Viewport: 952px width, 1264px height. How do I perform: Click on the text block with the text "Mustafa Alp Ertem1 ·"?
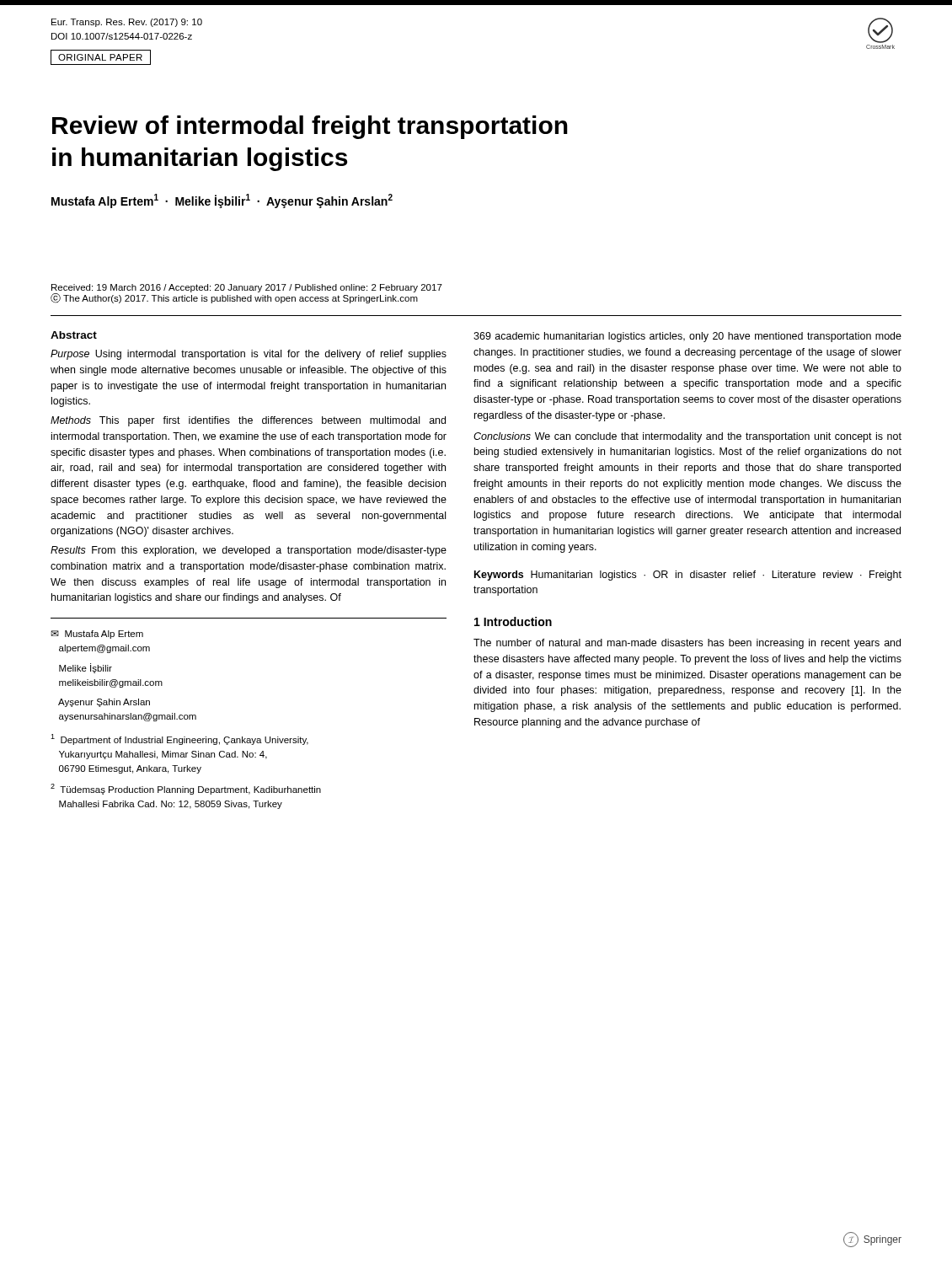coord(222,200)
